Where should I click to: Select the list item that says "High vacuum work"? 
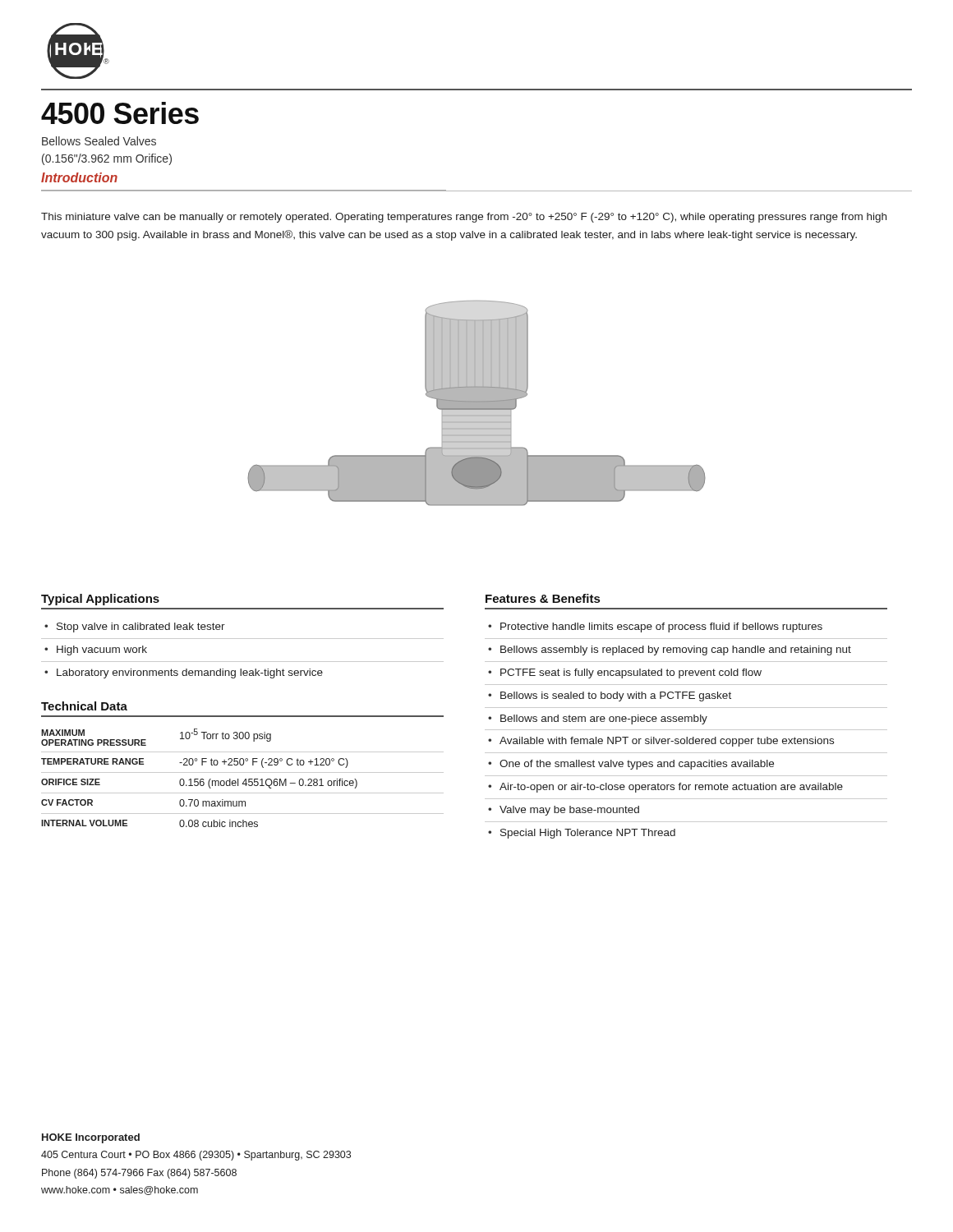point(101,649)
